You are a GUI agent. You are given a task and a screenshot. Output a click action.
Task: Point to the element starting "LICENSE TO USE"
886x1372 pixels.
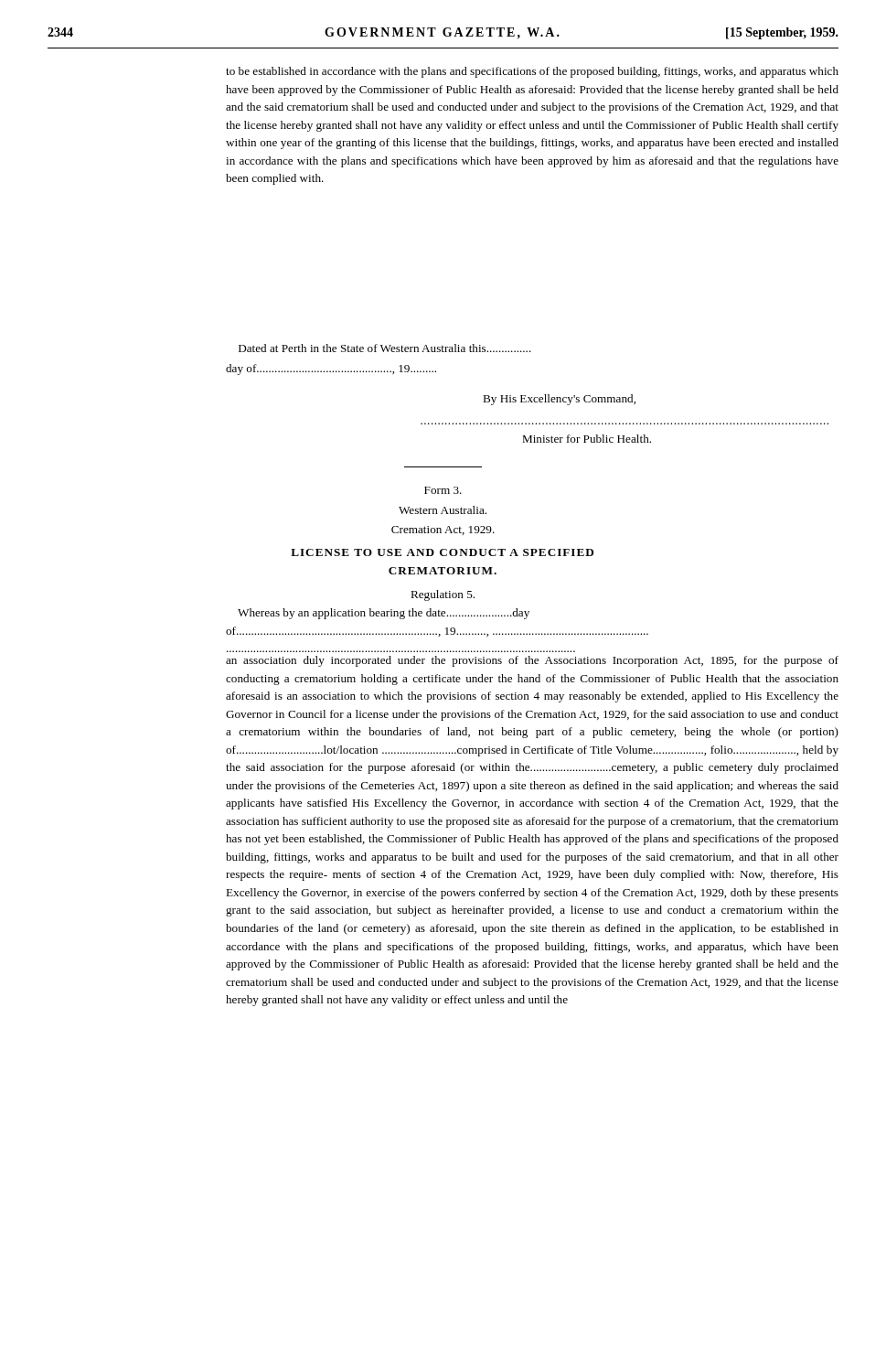pyautogui.click(x=443, y=561)
